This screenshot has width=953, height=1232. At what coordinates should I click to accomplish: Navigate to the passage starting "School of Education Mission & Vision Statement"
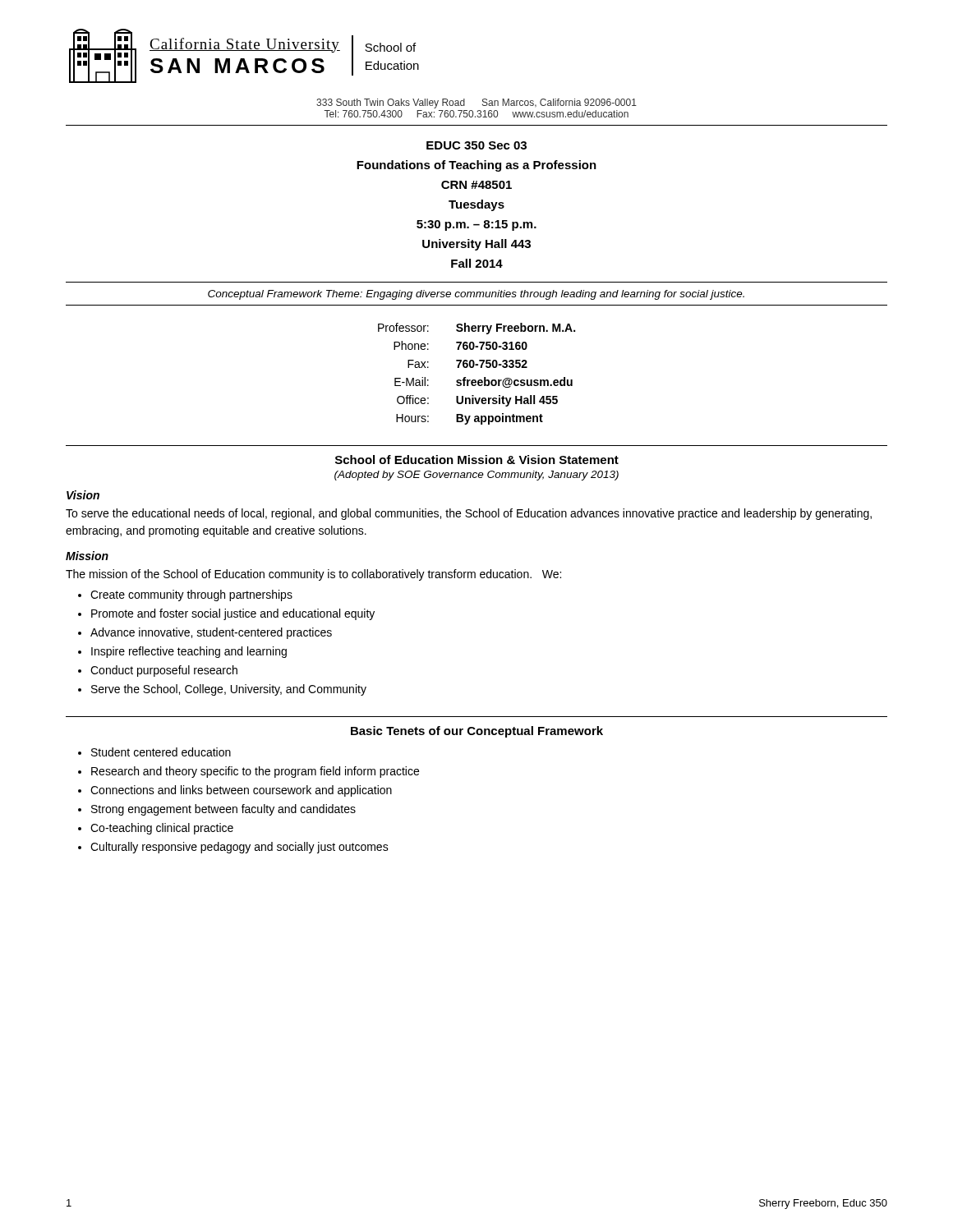click(476, 460)
